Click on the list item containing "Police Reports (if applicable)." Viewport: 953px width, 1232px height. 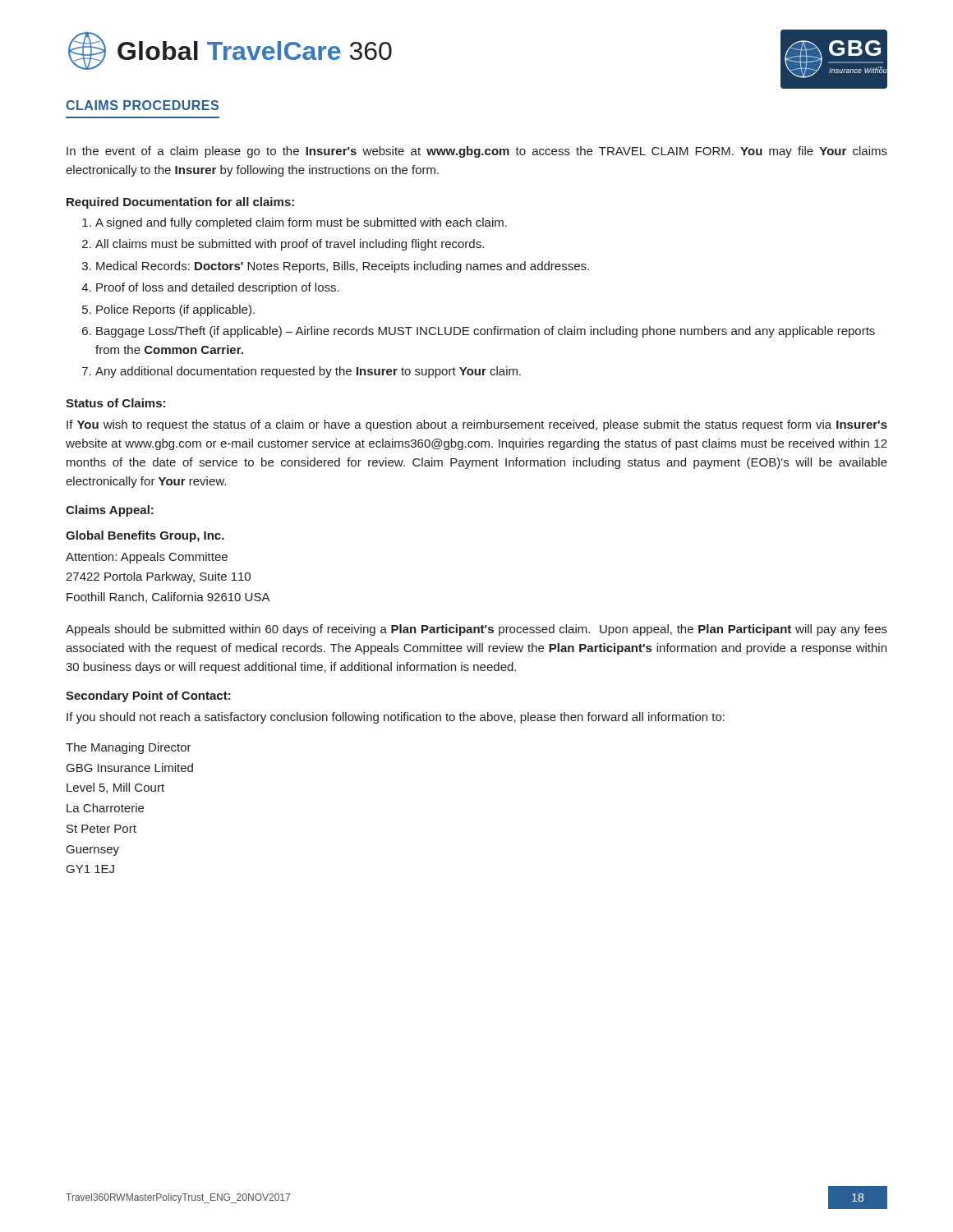(175, 310)
